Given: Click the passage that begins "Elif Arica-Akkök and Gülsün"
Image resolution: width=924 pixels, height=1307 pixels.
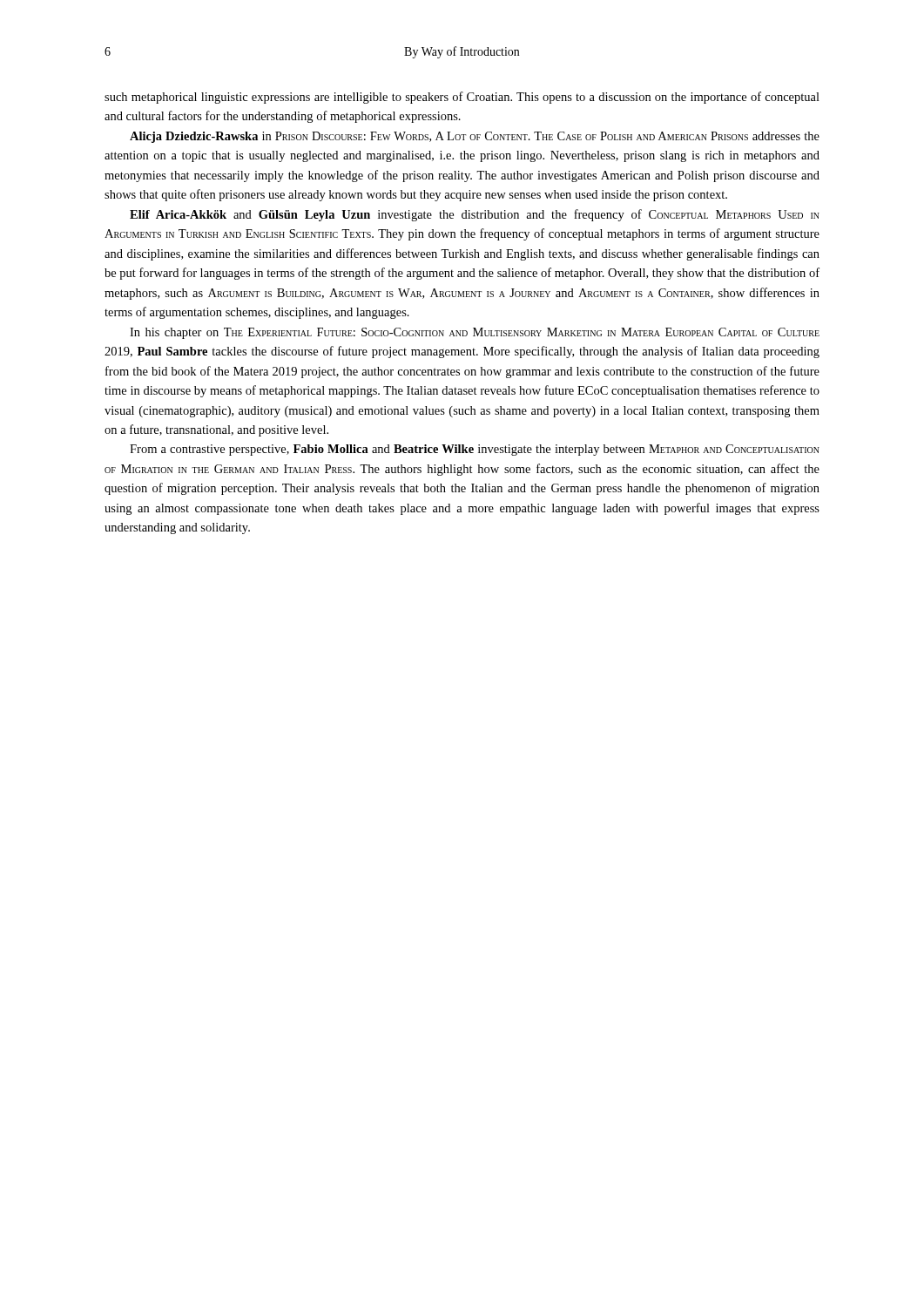Looking at the screenshot, I should pos(462,263).
